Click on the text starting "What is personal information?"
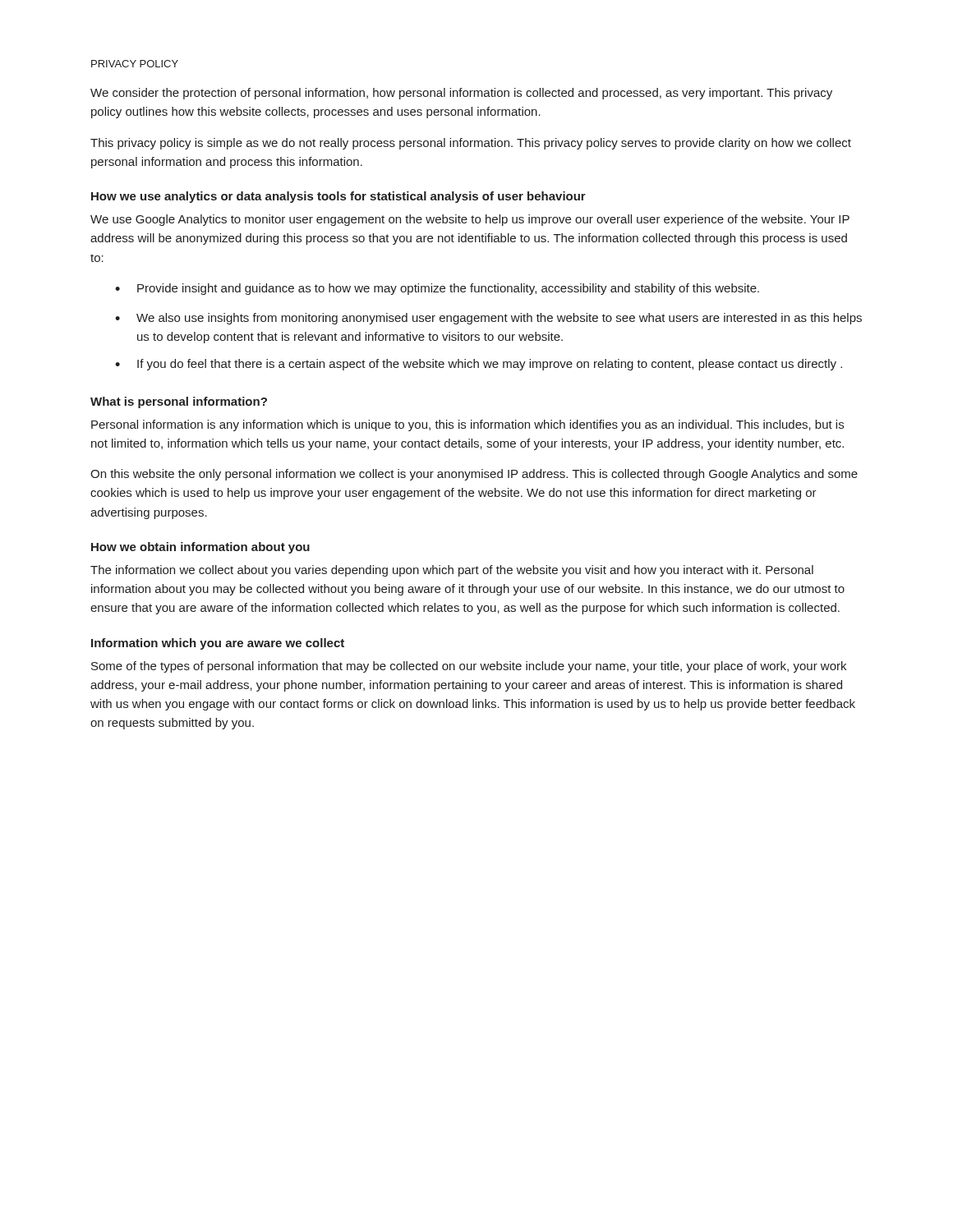This screenshot has height=1232, width=953. tap(179, 401)
